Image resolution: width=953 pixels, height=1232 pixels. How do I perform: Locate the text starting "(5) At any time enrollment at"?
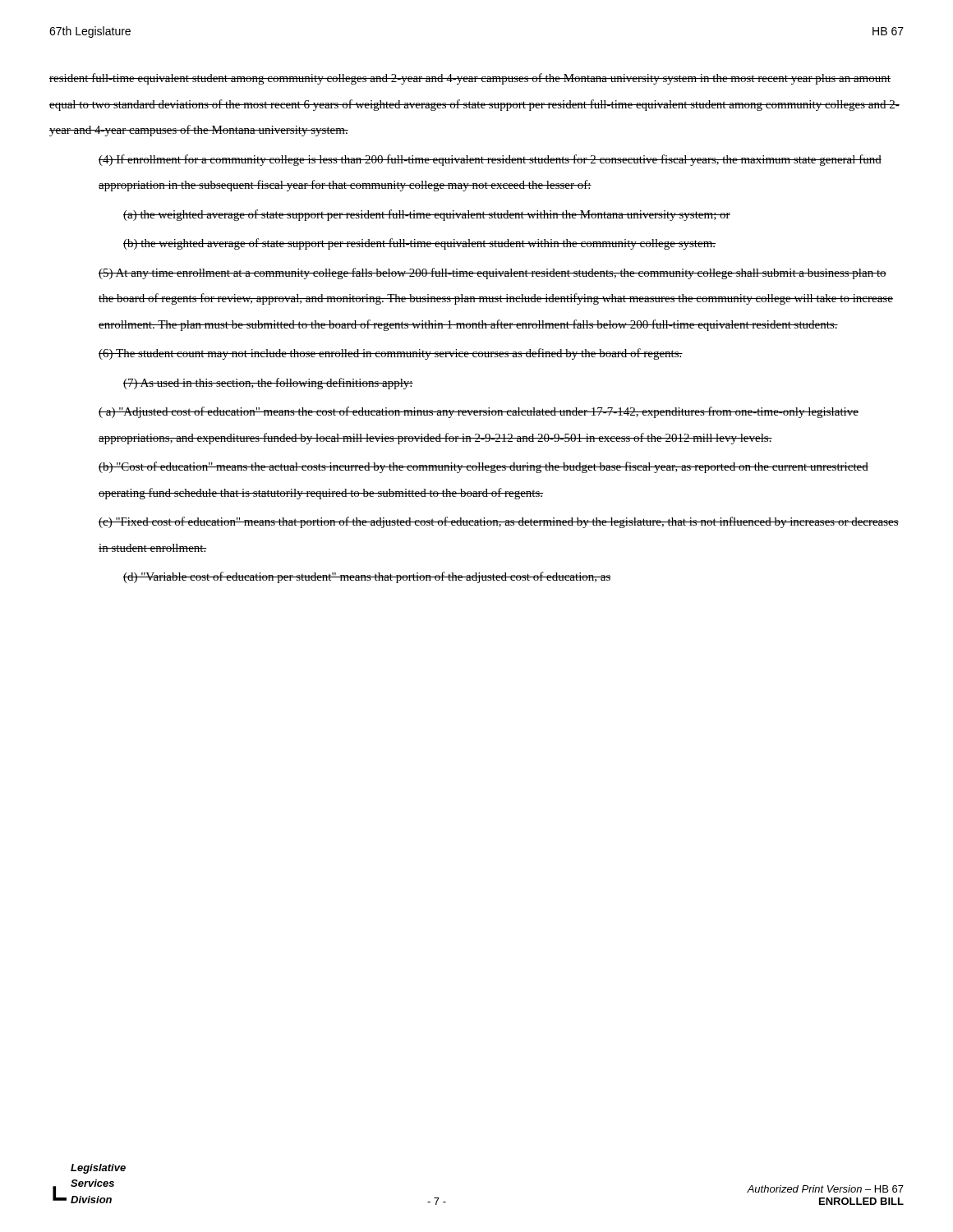point(496,298)
